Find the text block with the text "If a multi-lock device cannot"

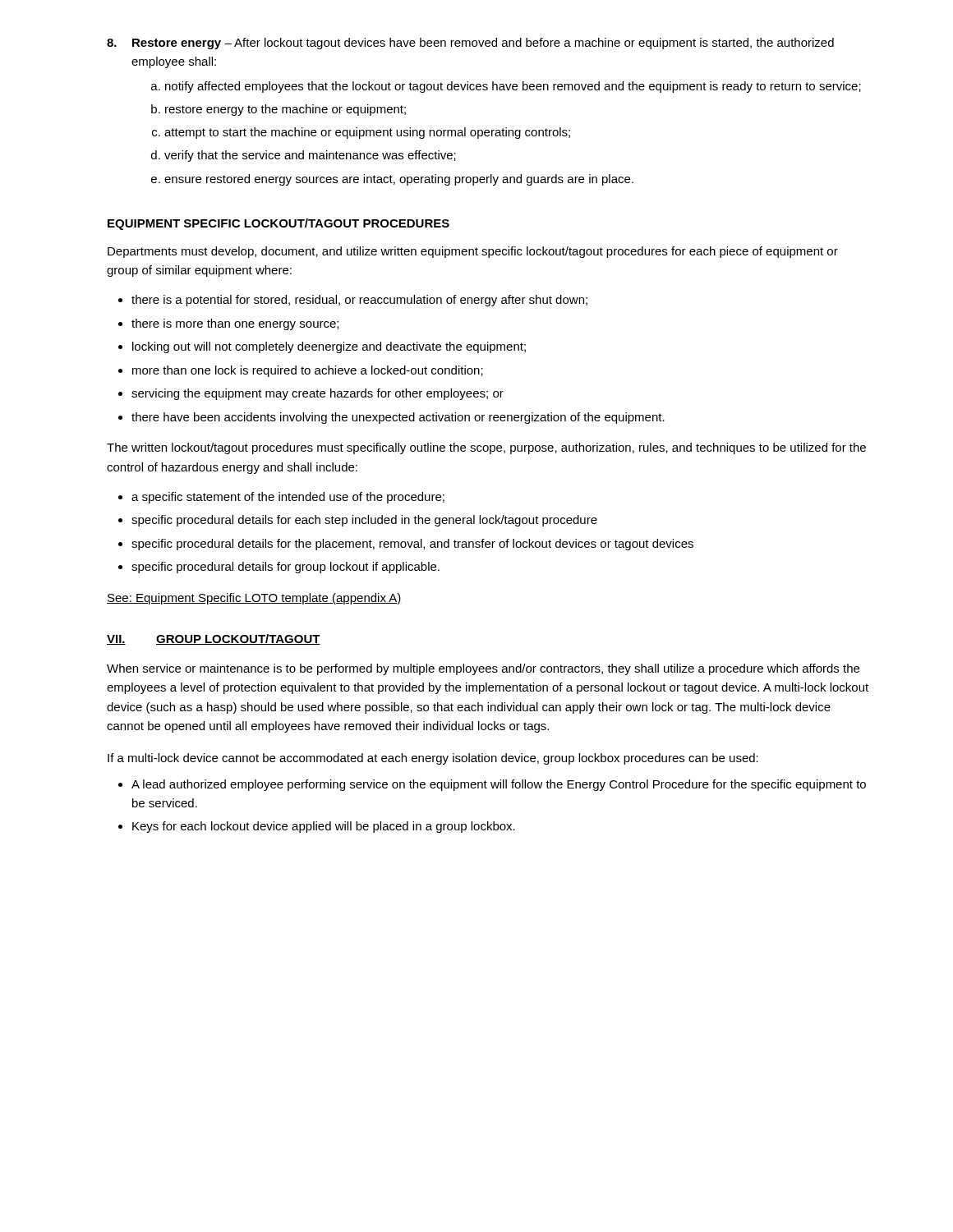pos(433,758)
